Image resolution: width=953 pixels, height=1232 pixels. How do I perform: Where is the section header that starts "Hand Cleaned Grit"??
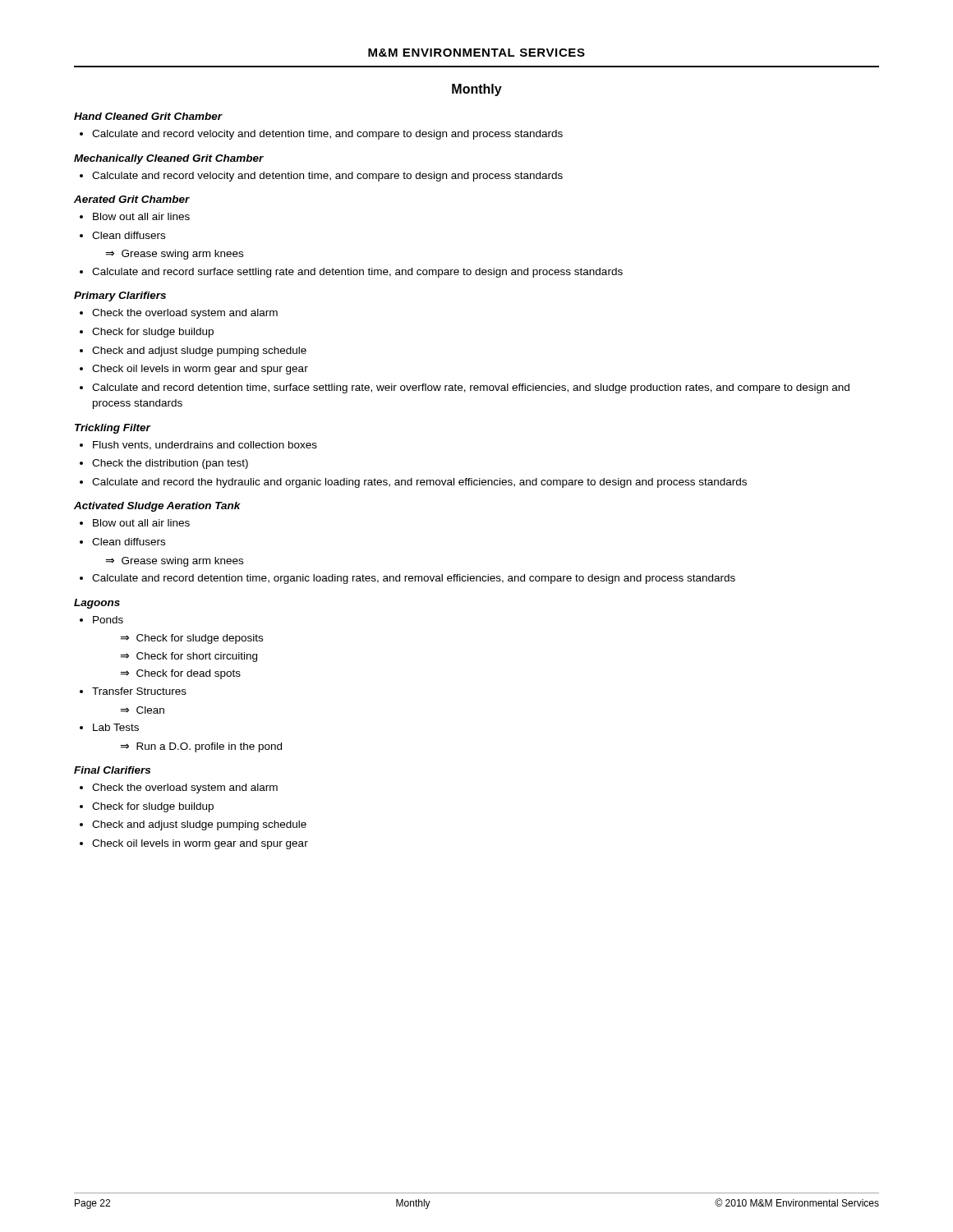point(148,116)
